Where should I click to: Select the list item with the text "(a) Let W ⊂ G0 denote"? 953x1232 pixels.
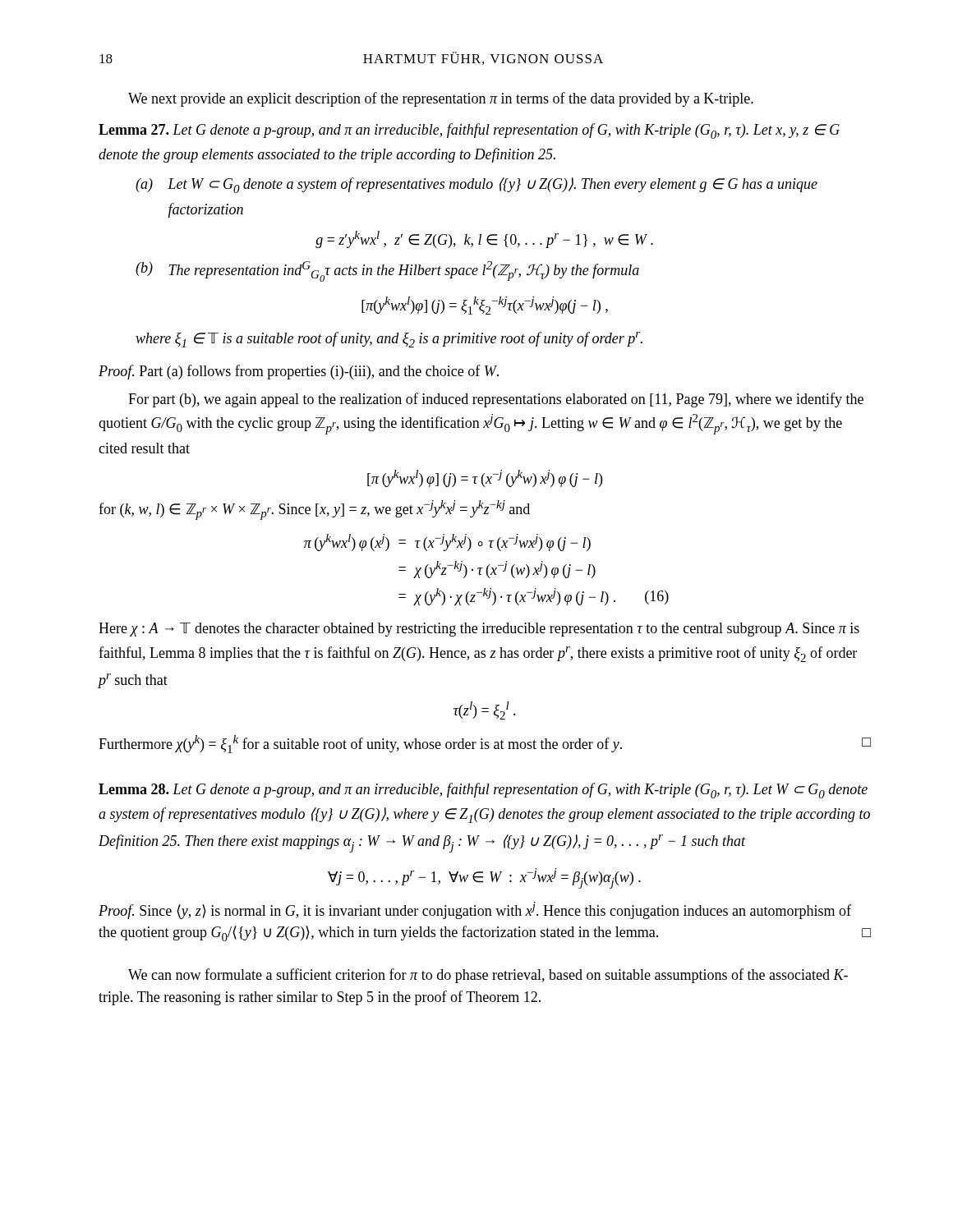[x=503, y=197]
